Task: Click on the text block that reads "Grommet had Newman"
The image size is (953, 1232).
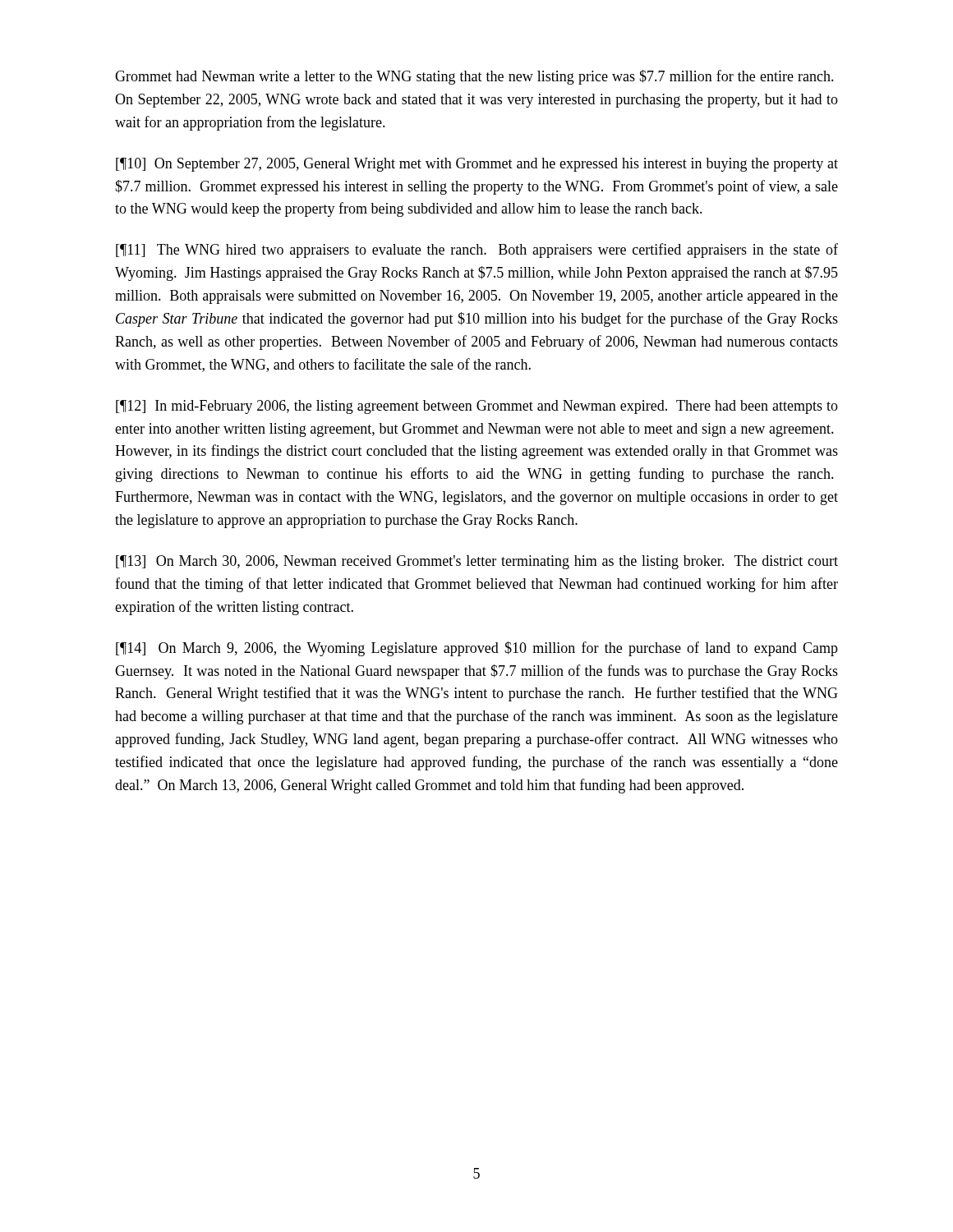Action: pyautogui.click(x=476, y=99)
